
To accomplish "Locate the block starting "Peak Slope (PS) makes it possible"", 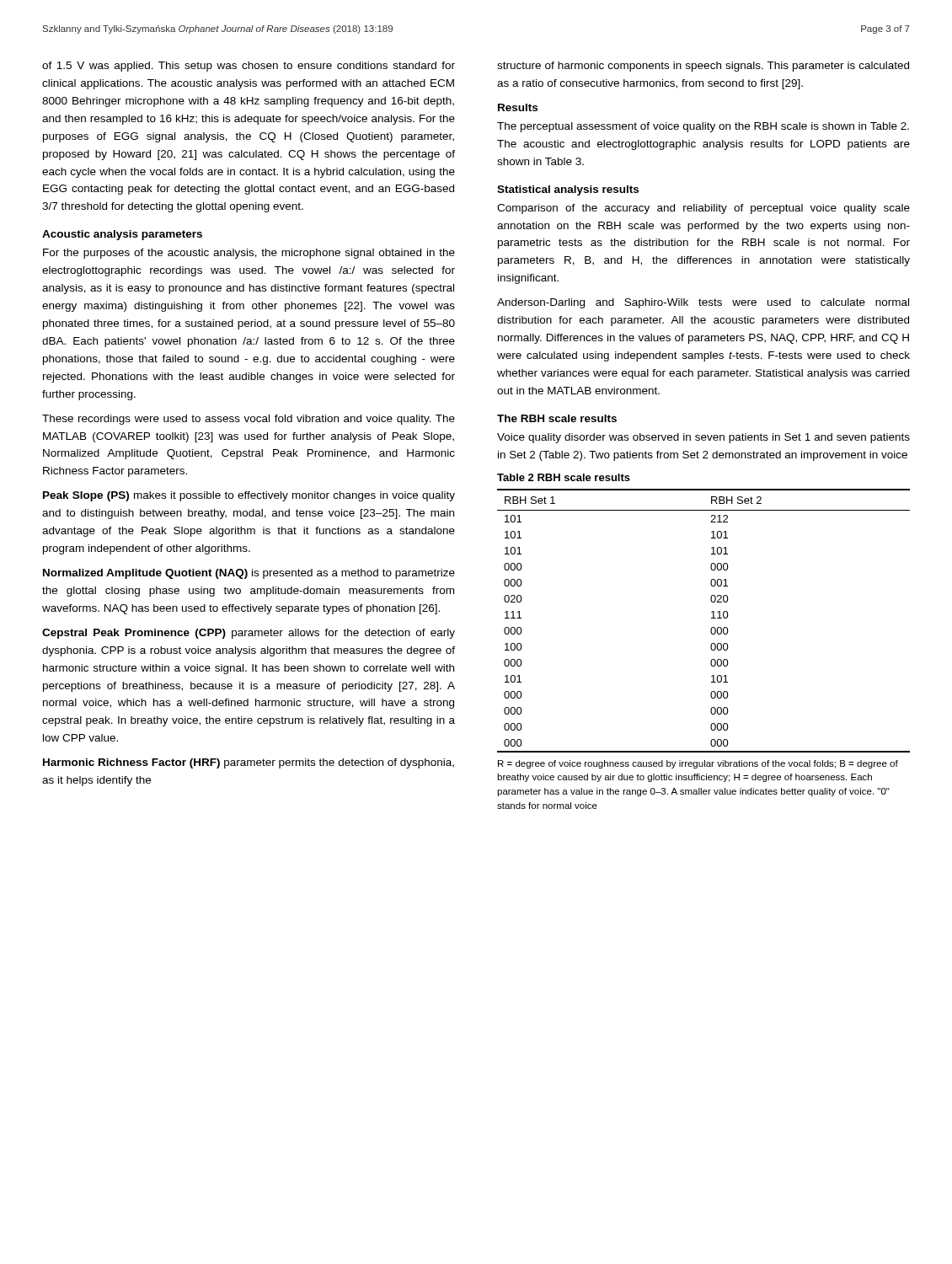I will (x=249, y=523).
